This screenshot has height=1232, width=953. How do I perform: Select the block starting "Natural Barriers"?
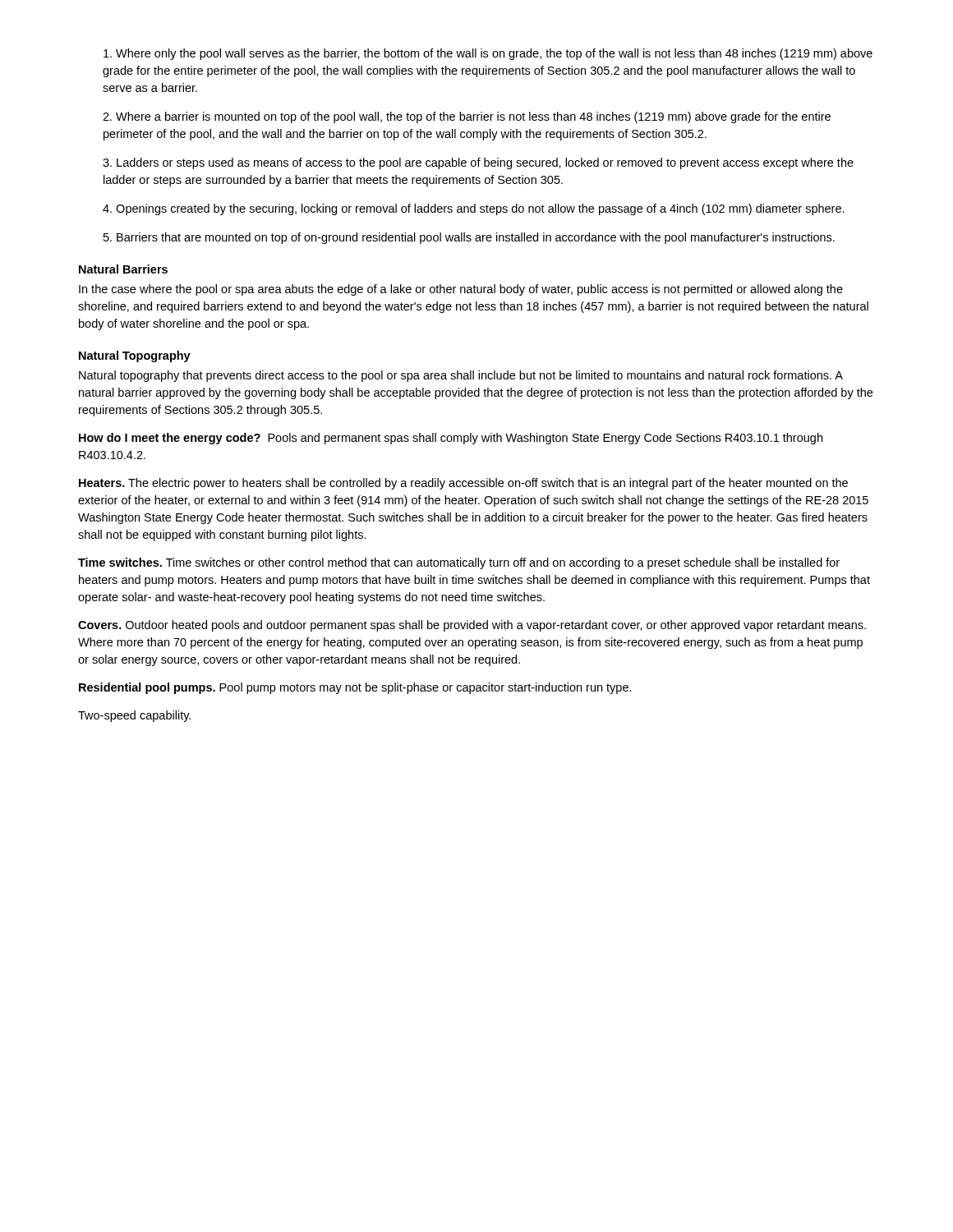pyautogui.click(x=123, y=270)
